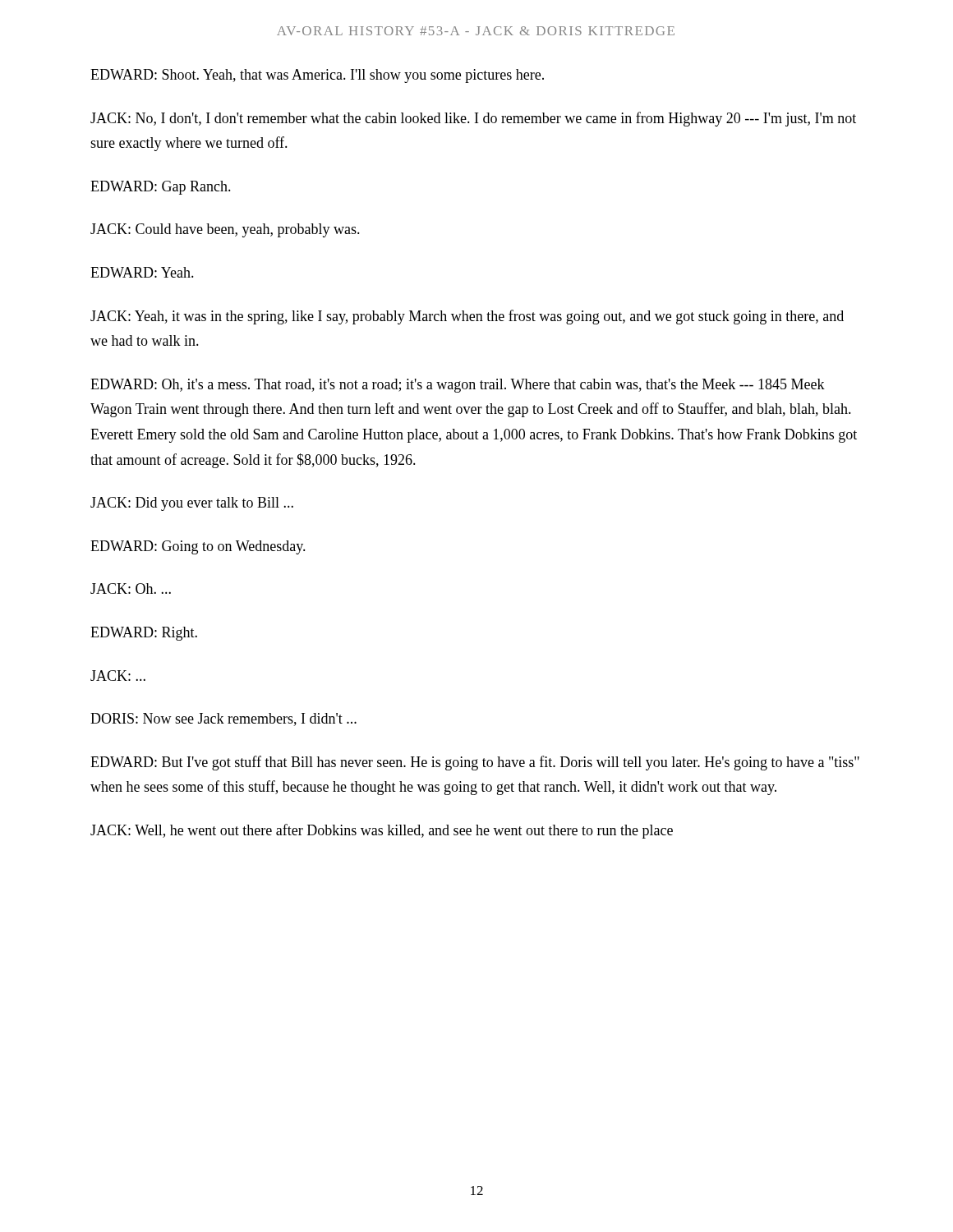Click on the text starting "JACK: Yeah, it was in"
The width and height of the screenshot is (953, 1232).
click(x=467, y=328)
